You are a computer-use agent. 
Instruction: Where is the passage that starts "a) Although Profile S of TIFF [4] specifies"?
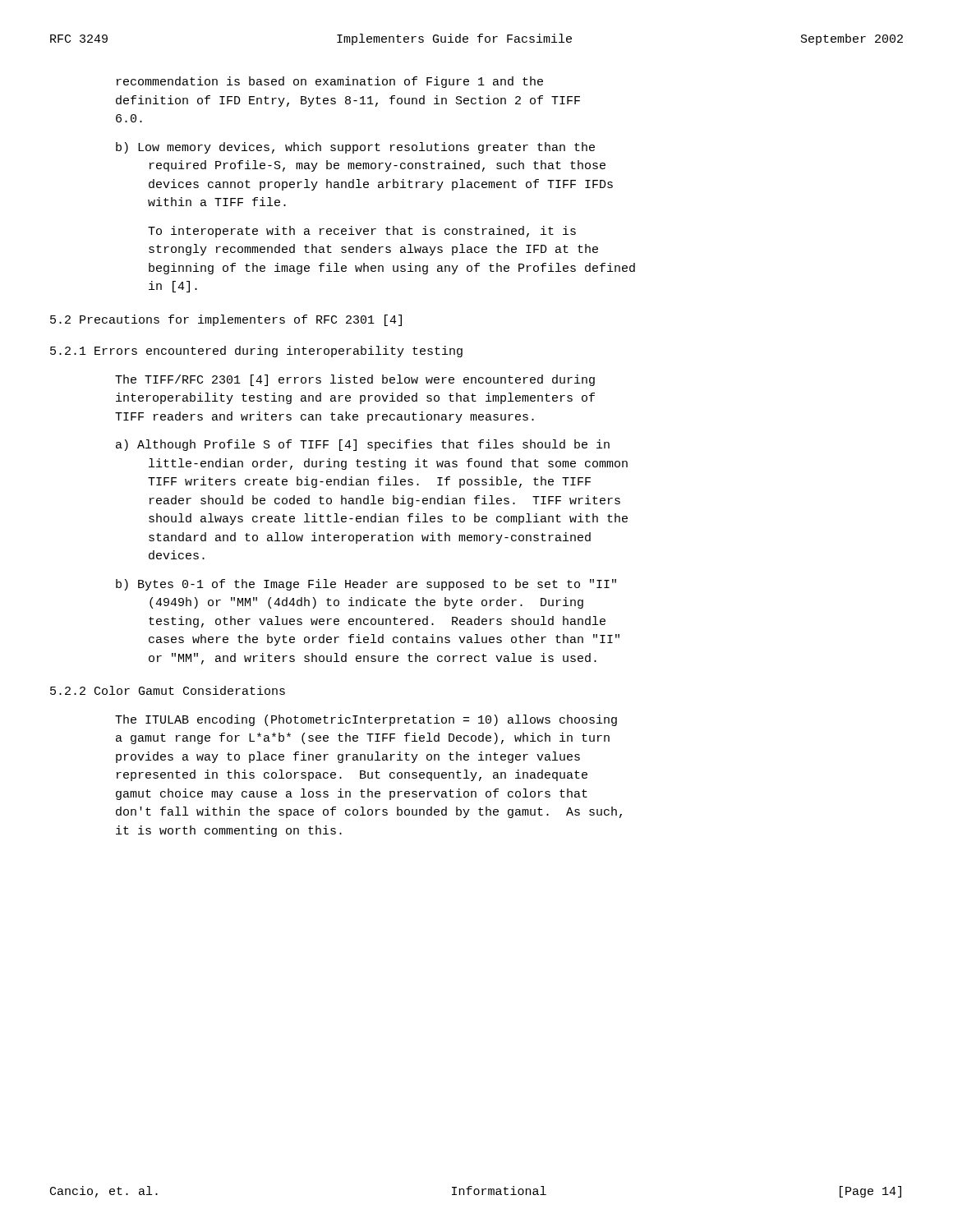509,502
